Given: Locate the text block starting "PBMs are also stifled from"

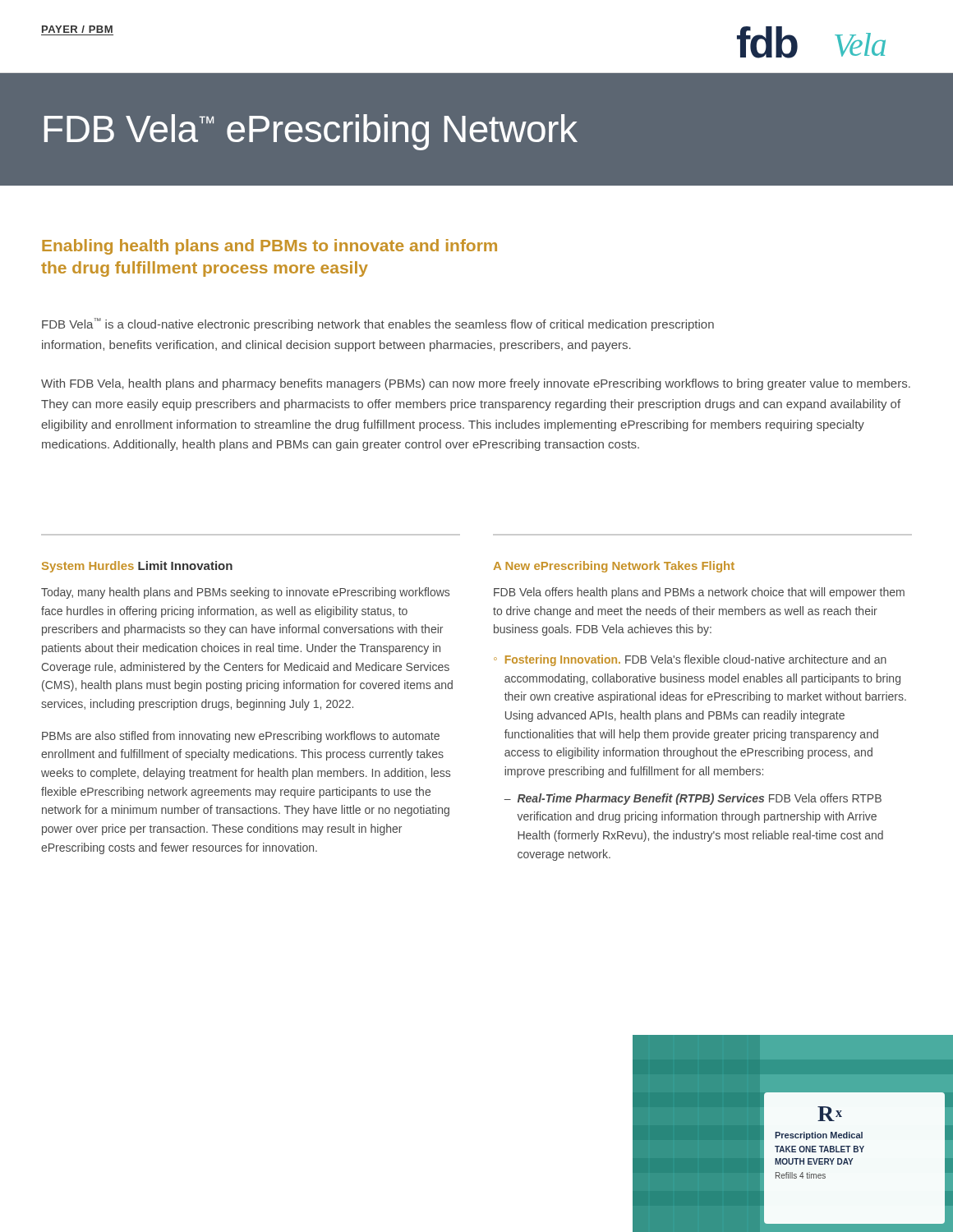Looking at the screenshot, I should click(246, 792).
